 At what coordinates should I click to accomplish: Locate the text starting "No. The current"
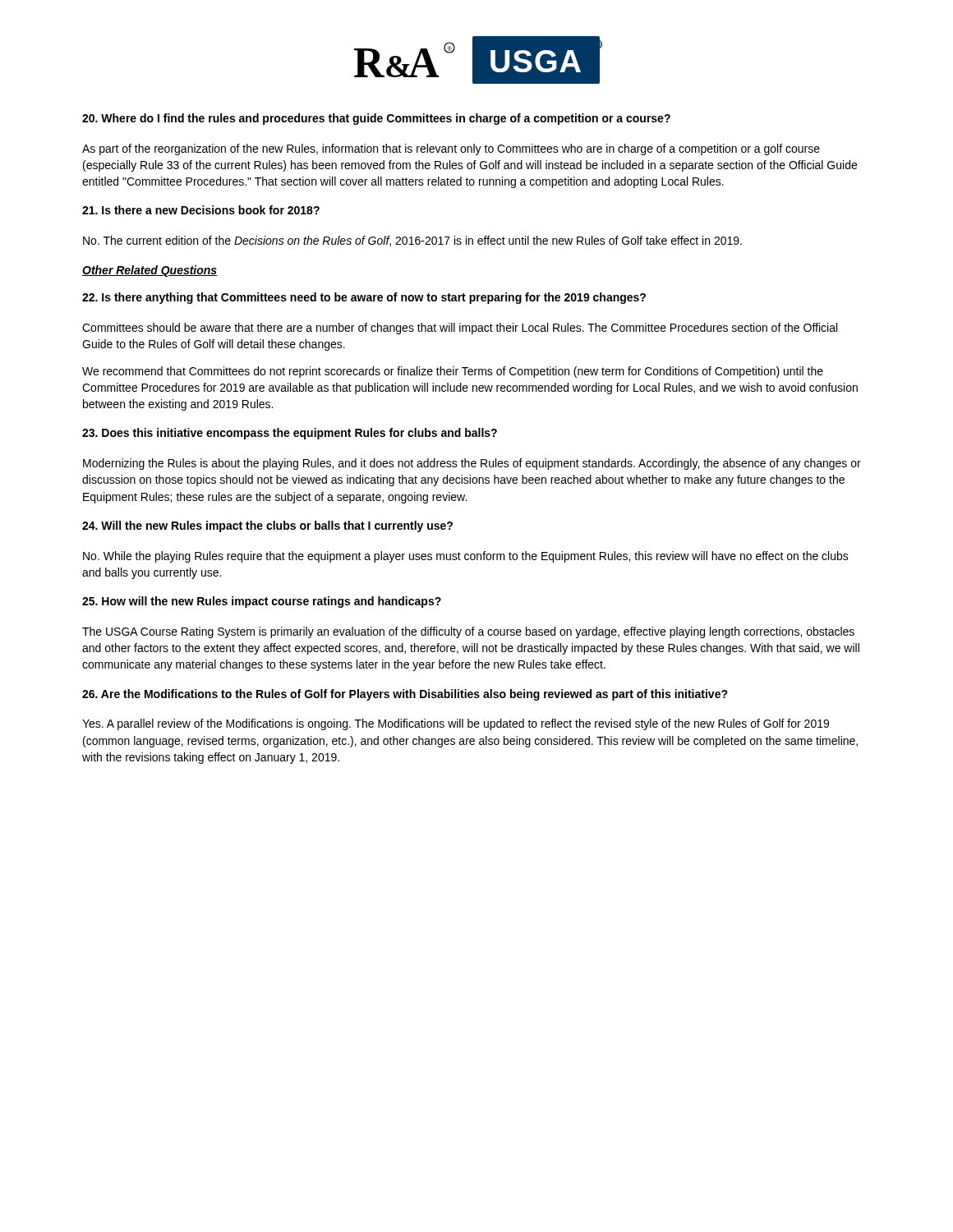pyautogui.click(x=412, y=241)
